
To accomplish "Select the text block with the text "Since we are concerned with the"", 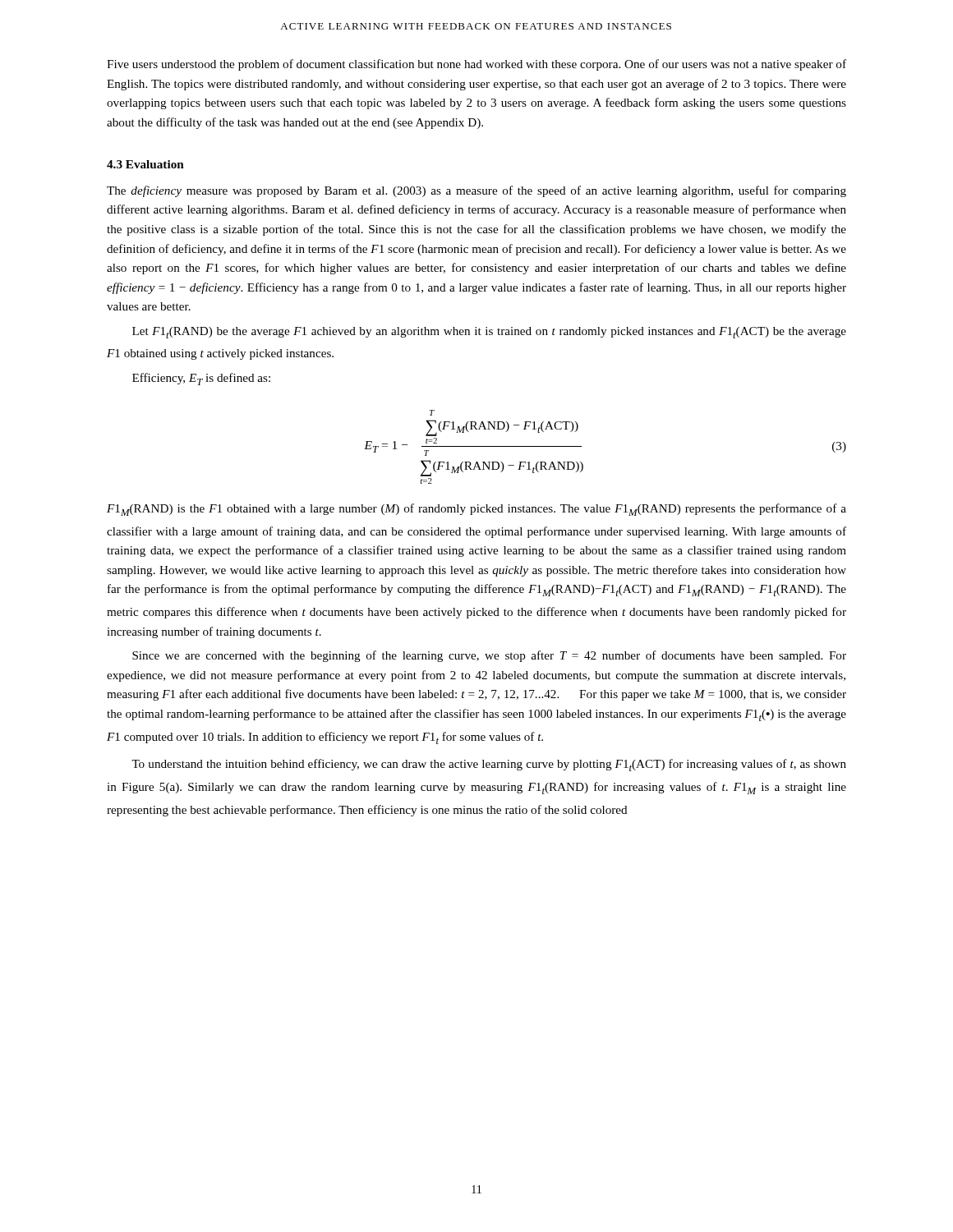I will click(476, 697).
